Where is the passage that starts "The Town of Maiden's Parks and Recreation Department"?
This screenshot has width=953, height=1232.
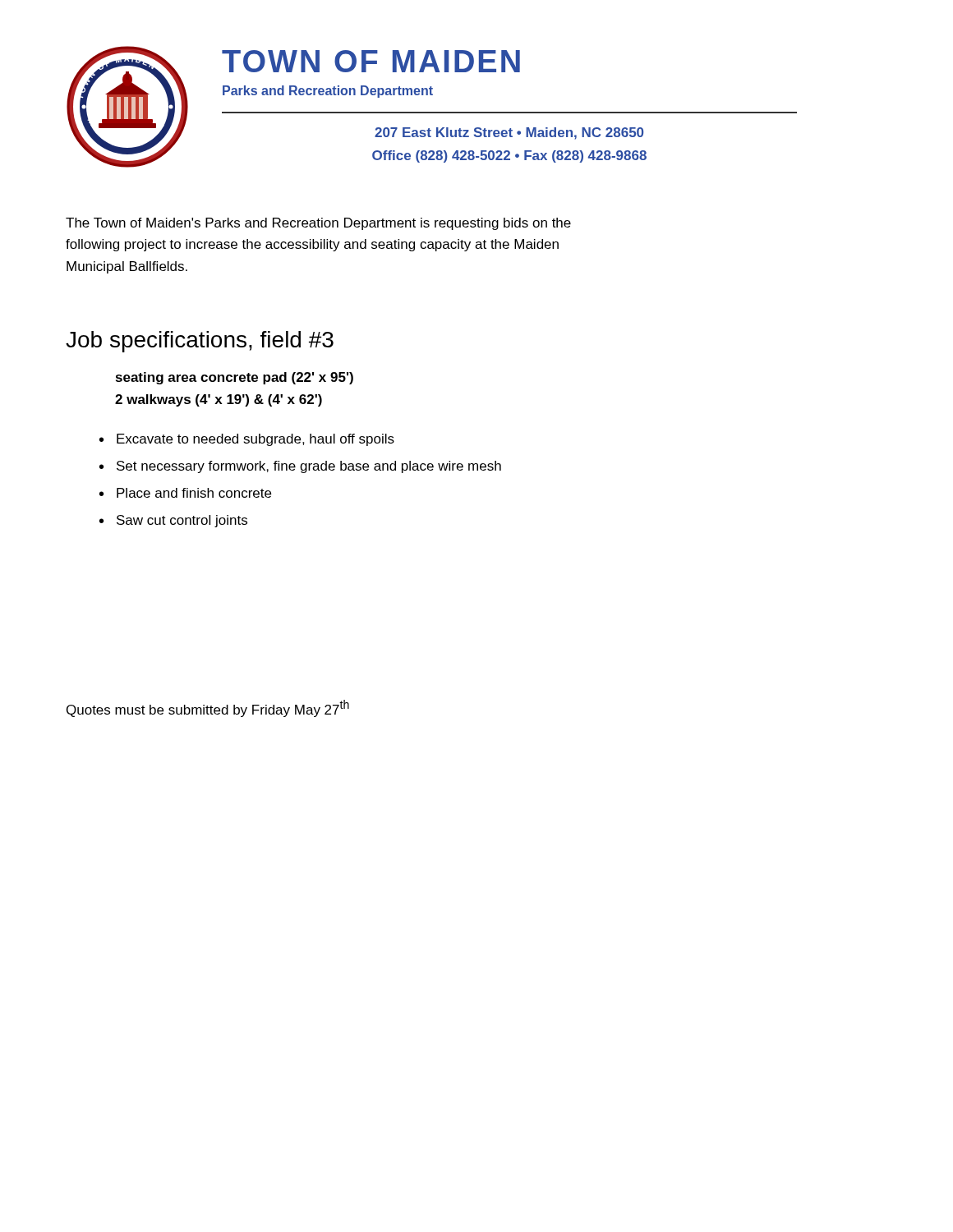coord(318,245)
